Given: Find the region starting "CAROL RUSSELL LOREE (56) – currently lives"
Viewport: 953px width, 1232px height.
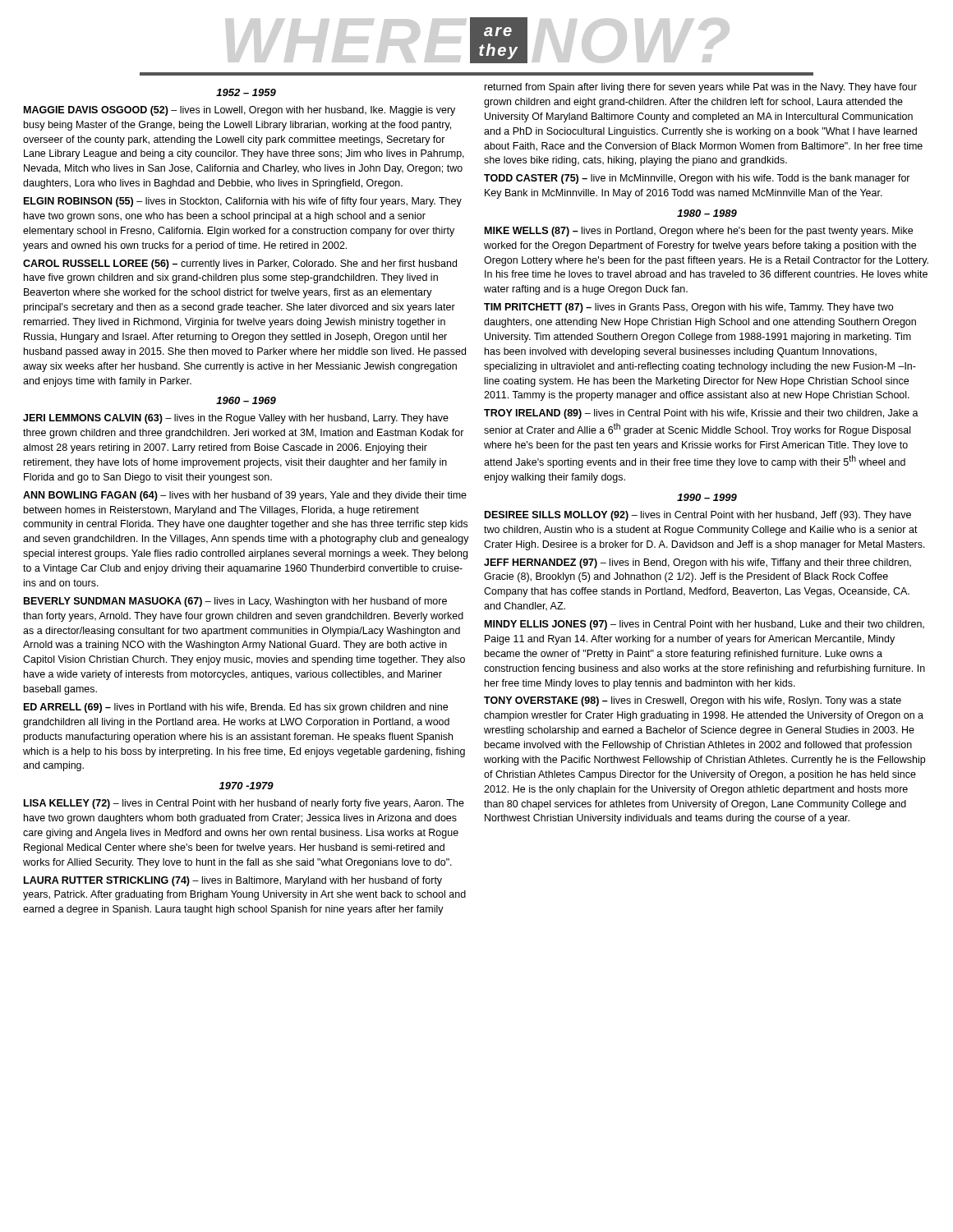Looking at the screenshot, I should [x=245, y=322].
